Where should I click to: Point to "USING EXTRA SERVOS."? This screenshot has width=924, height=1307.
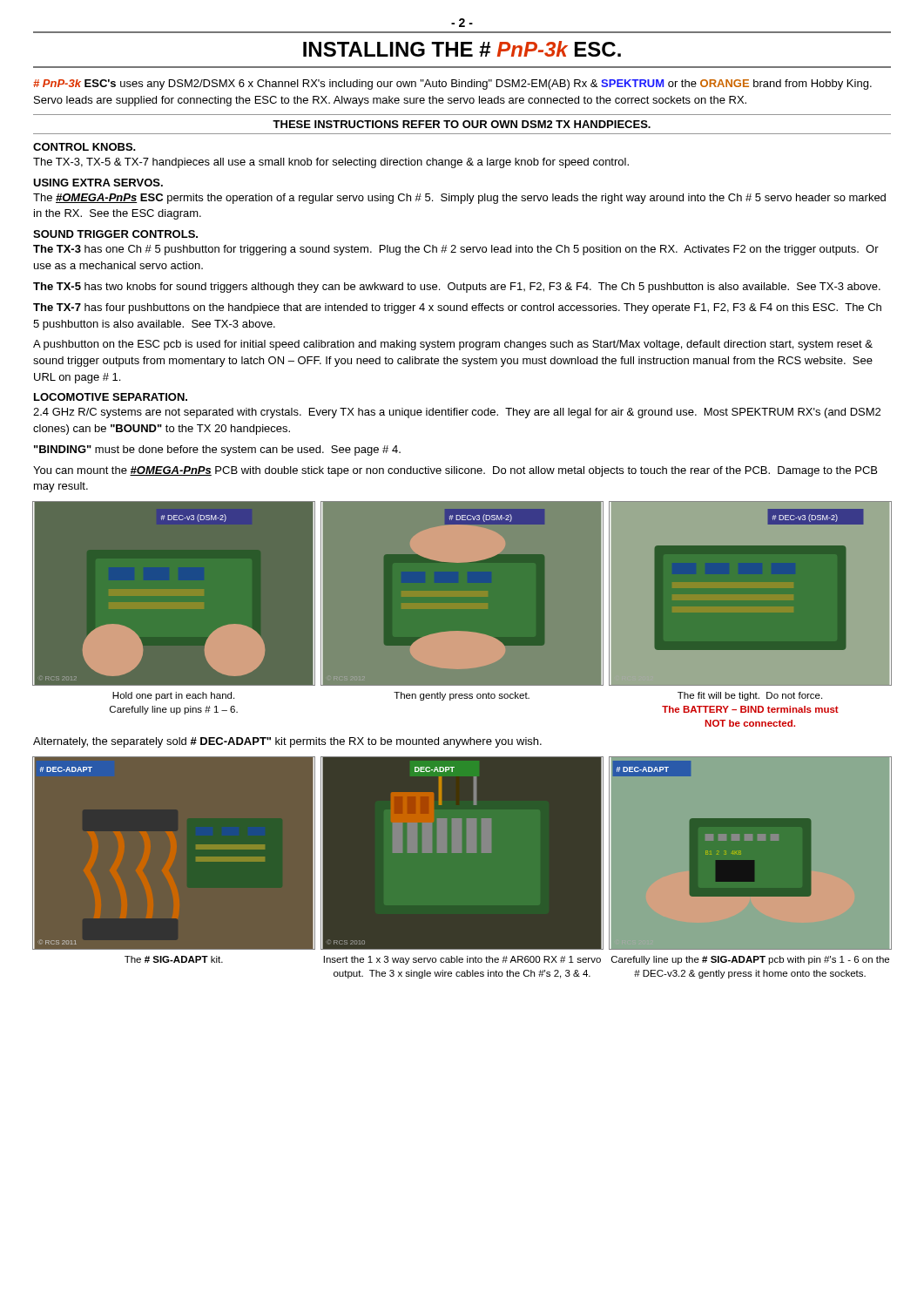click(98, 182)
